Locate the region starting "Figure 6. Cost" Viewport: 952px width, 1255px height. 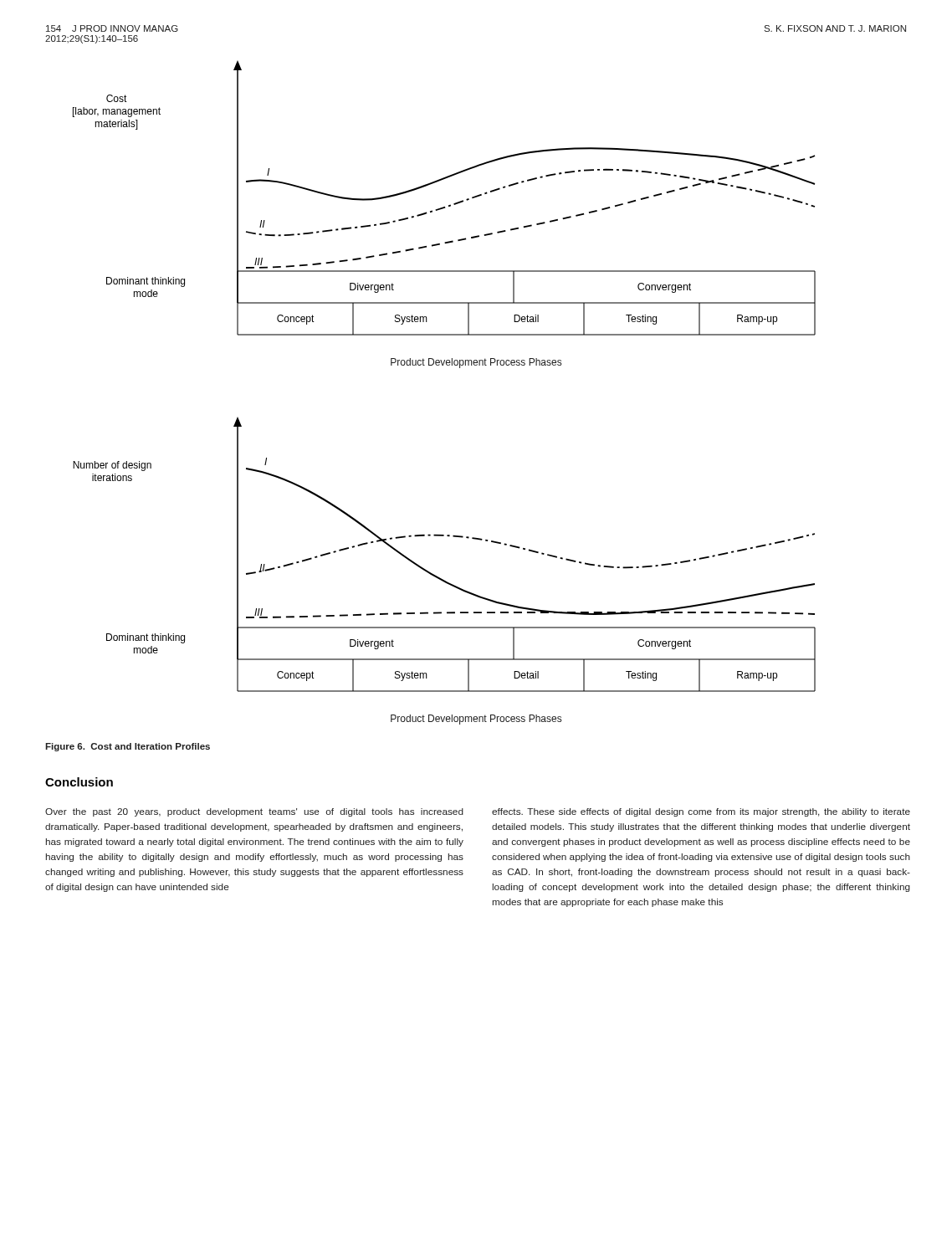(128, 746)
